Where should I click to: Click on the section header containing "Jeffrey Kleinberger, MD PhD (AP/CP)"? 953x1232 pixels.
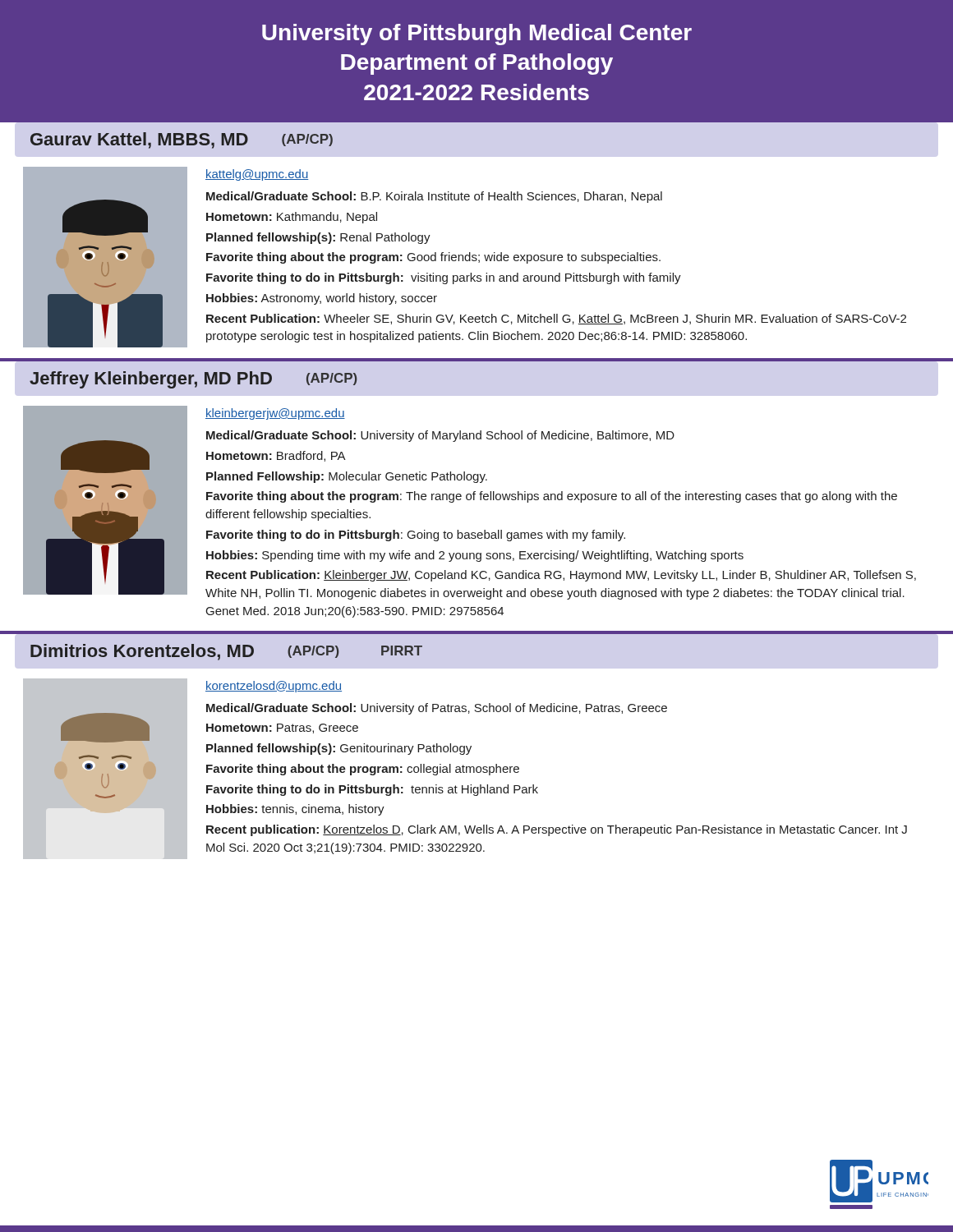point(194,379)
